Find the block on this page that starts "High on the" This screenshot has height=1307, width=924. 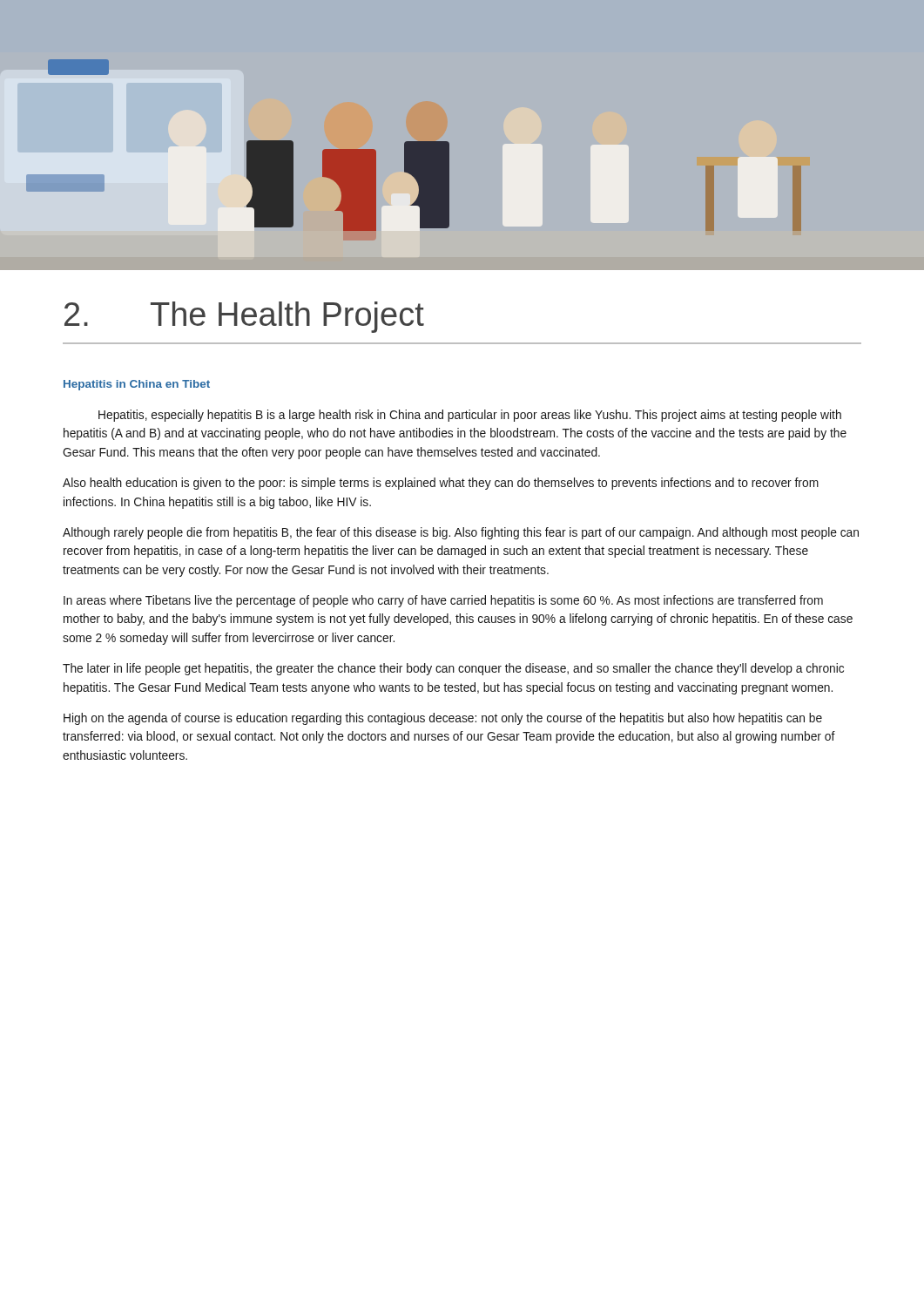tap(449, 737)
